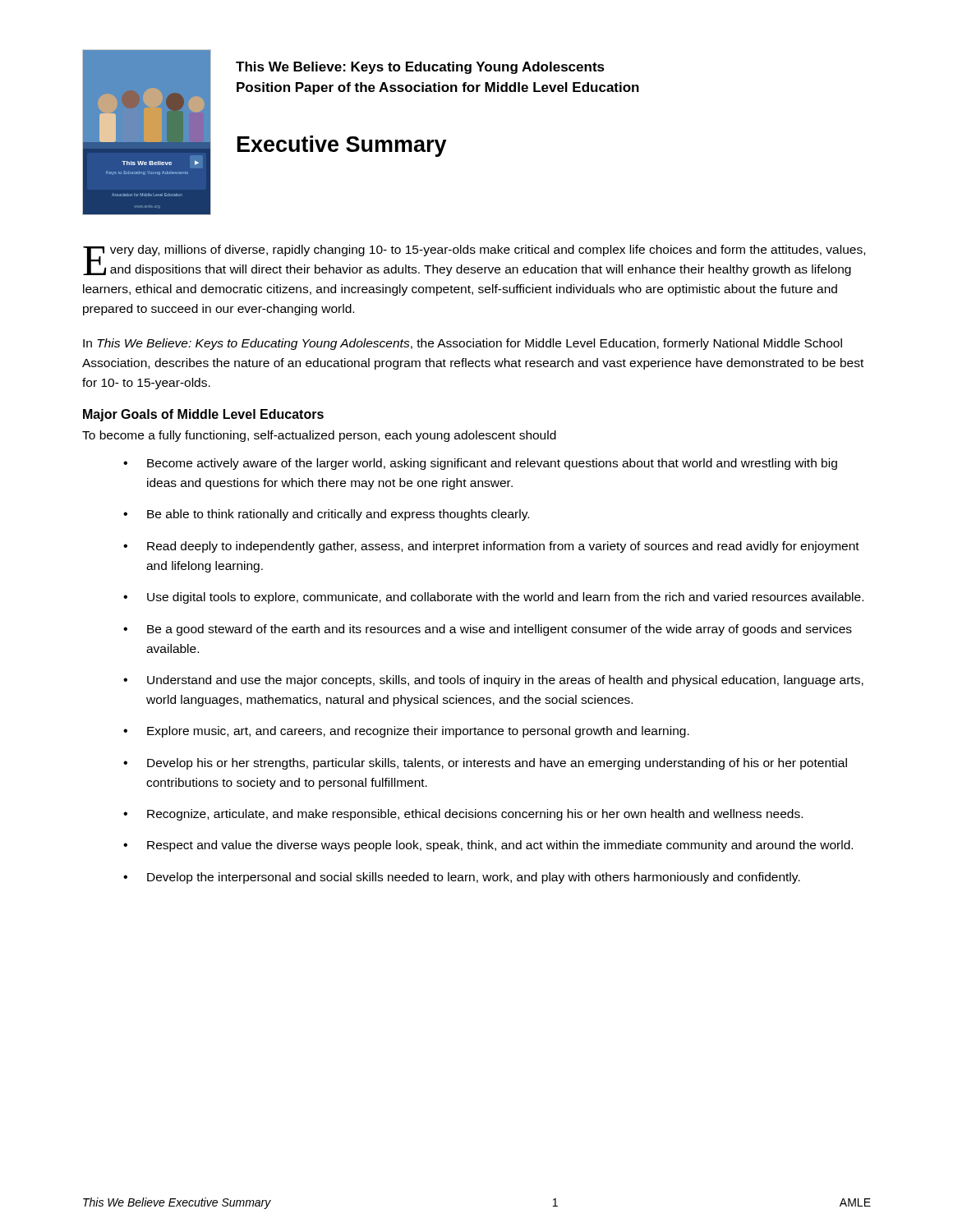Image resolution: width=953 pixels, height=1232 pixels.
Task: Find the region starting "• Explore music, art,"
Action: tap(407, 731)
